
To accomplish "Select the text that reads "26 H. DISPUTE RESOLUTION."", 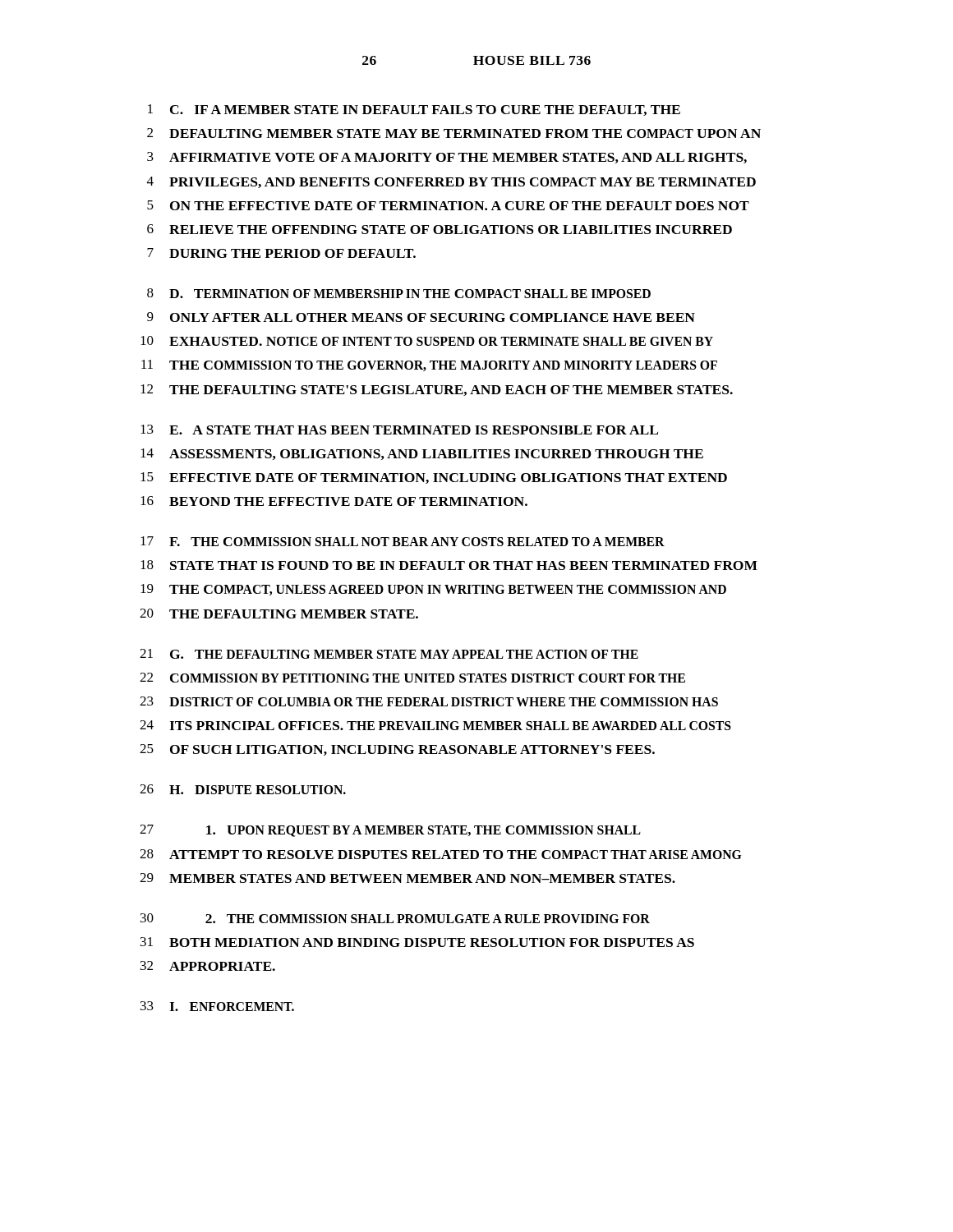I will point(243,789).
